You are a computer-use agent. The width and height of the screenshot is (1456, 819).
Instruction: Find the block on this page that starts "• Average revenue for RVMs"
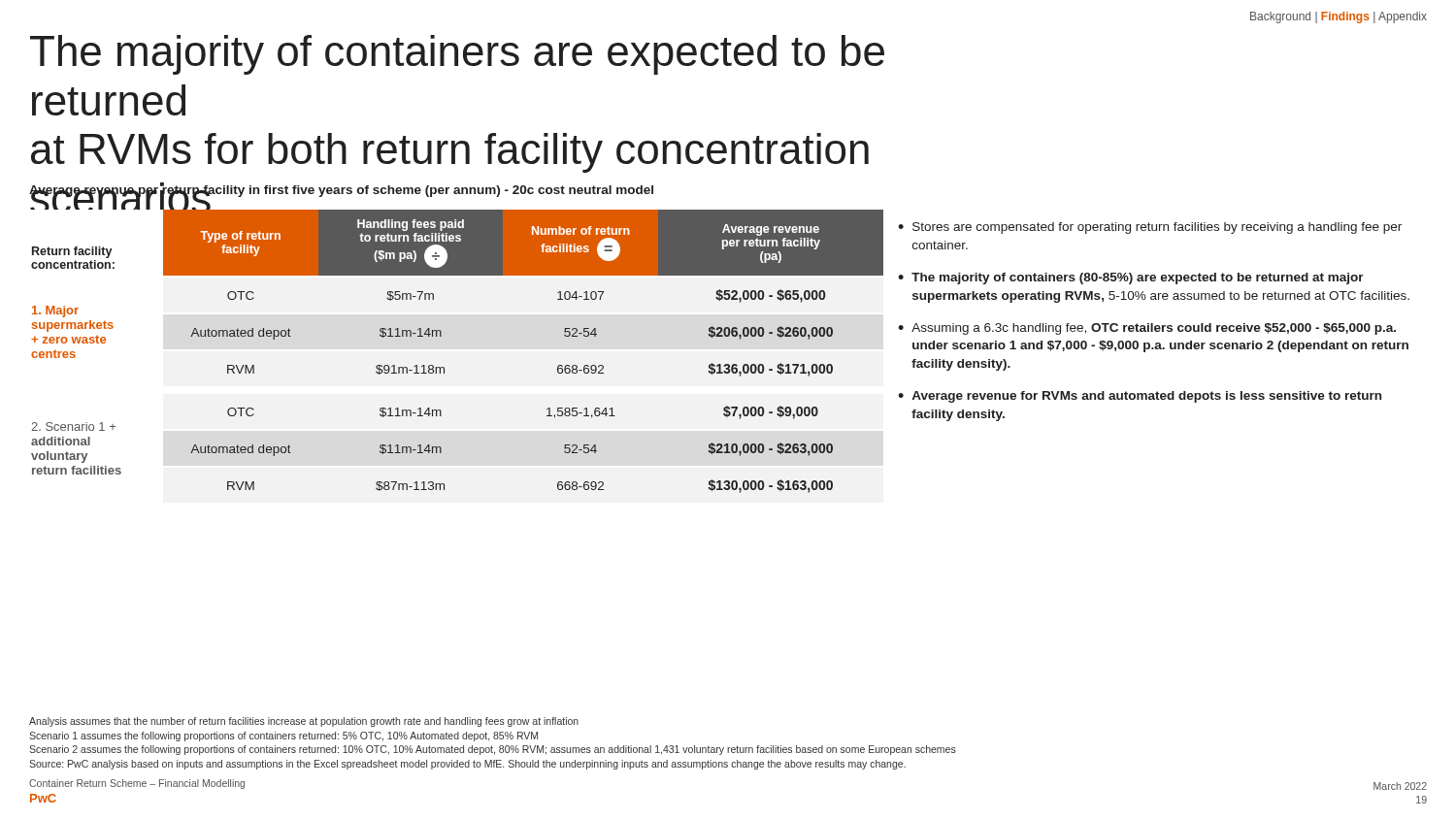point(1162,406)
